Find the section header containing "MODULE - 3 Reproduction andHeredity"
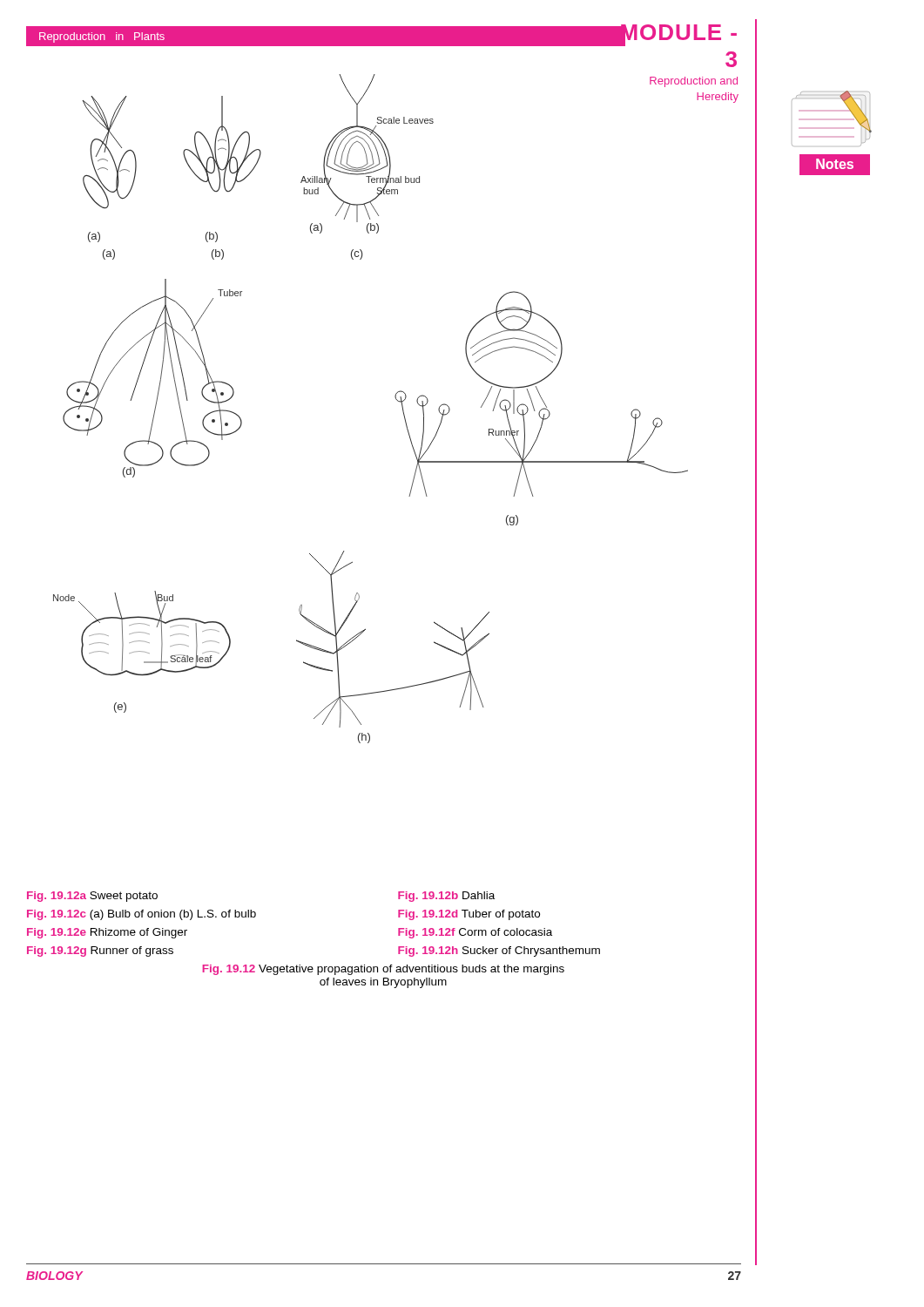This screenshot has height=1307, width=924. tap(668, 35)
